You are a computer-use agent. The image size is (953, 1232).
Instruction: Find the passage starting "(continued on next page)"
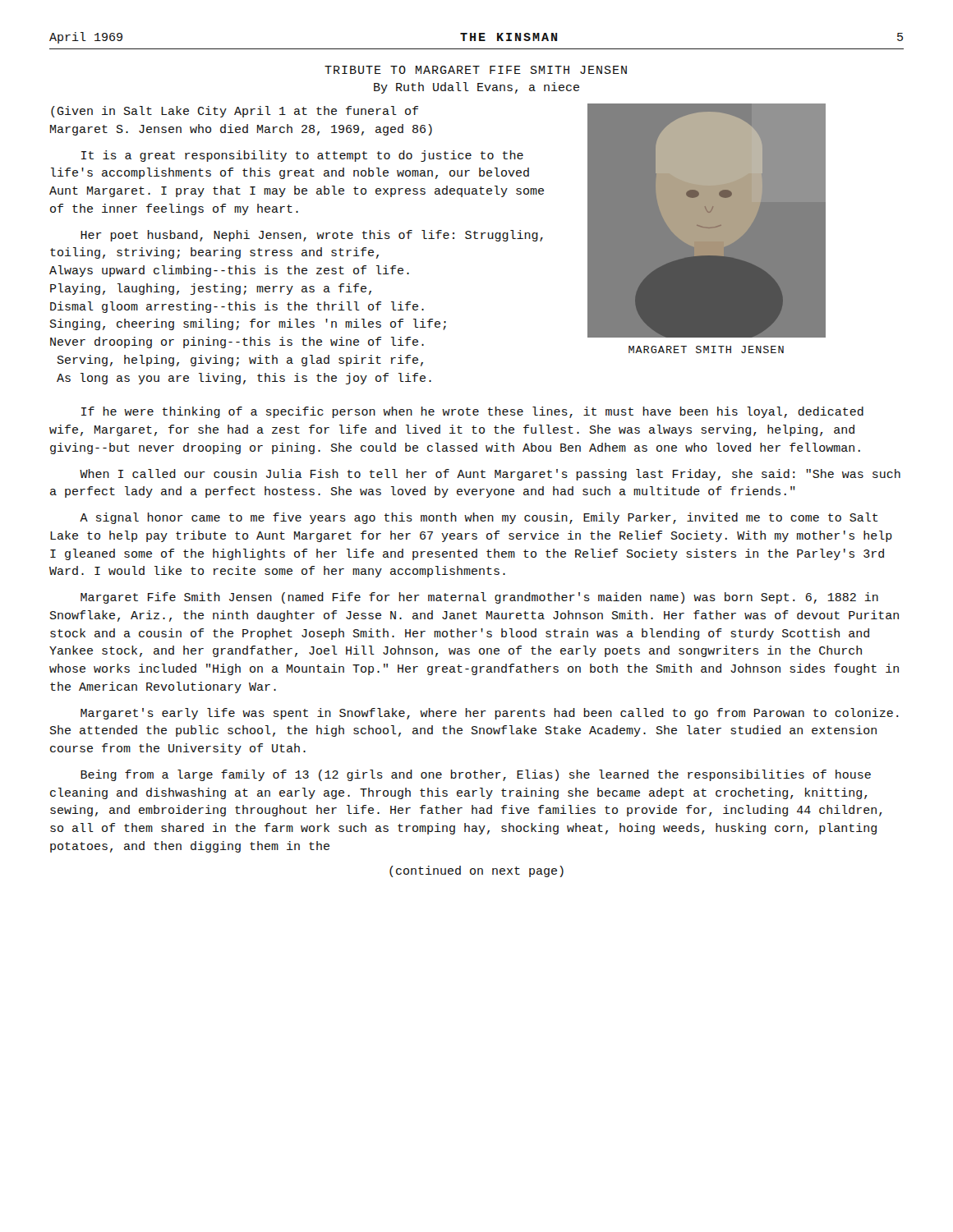476,871
